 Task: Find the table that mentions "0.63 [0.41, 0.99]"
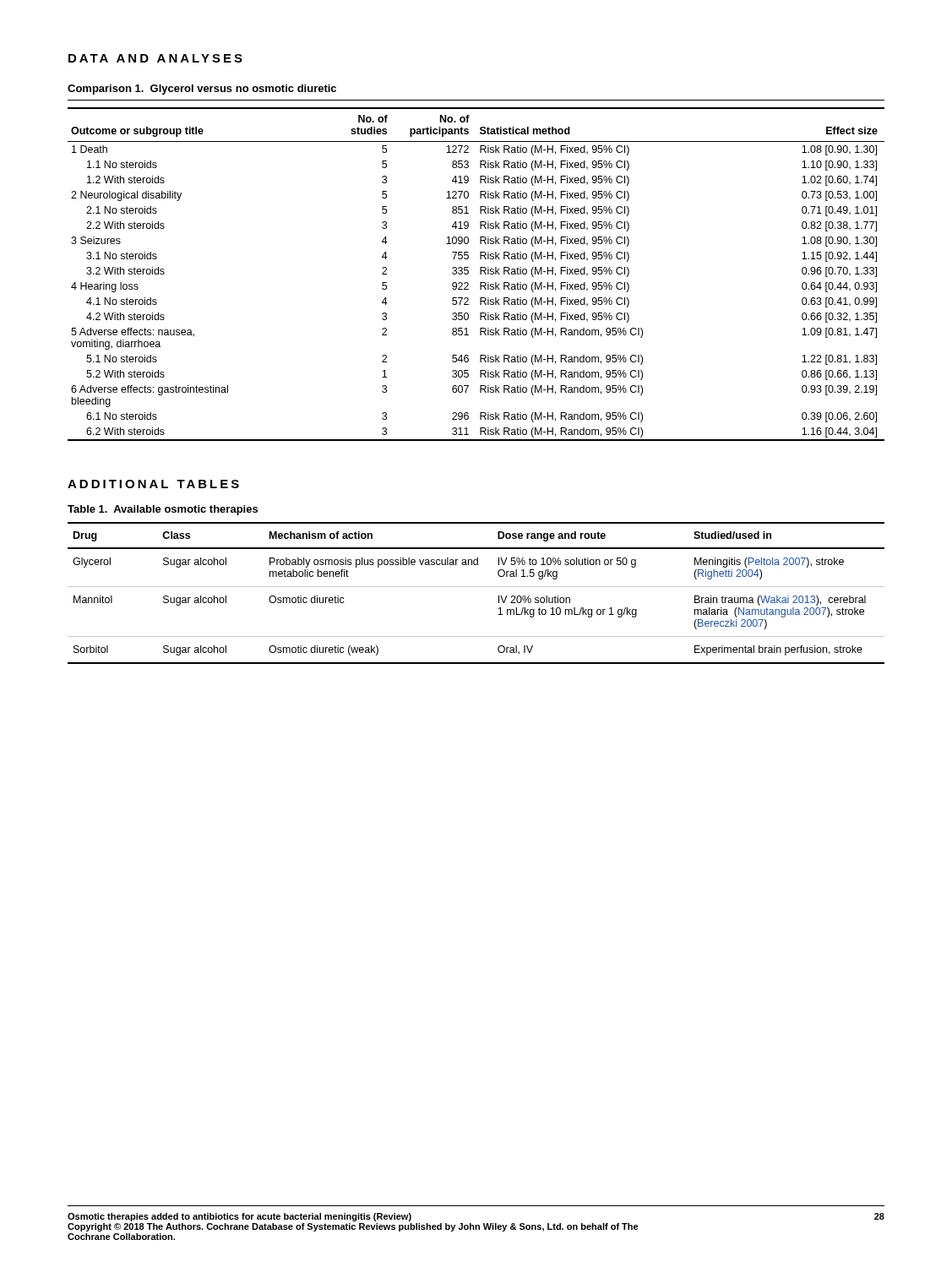click(x=476, y=274)
